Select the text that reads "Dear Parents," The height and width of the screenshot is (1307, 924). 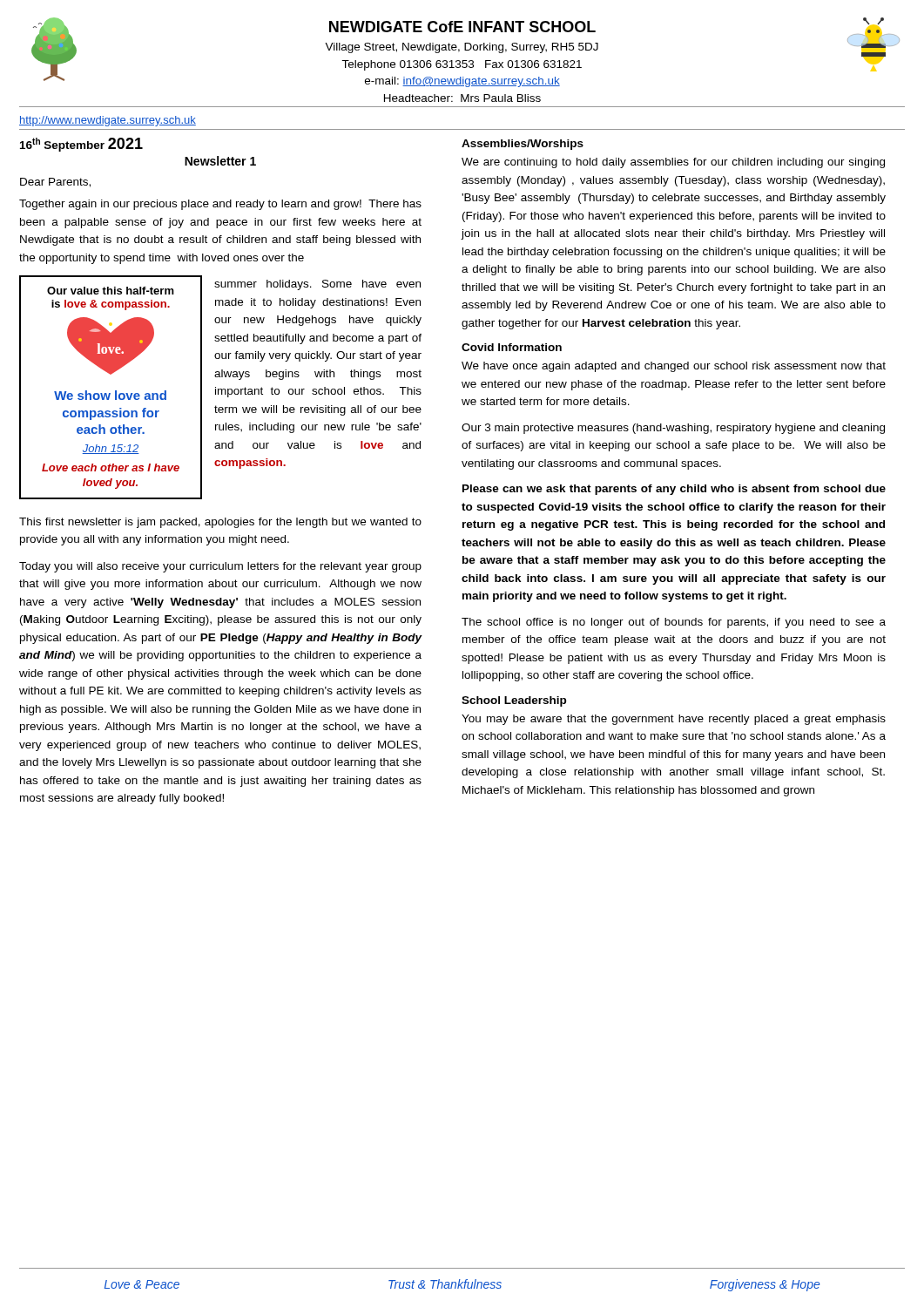tap(55, 182)
